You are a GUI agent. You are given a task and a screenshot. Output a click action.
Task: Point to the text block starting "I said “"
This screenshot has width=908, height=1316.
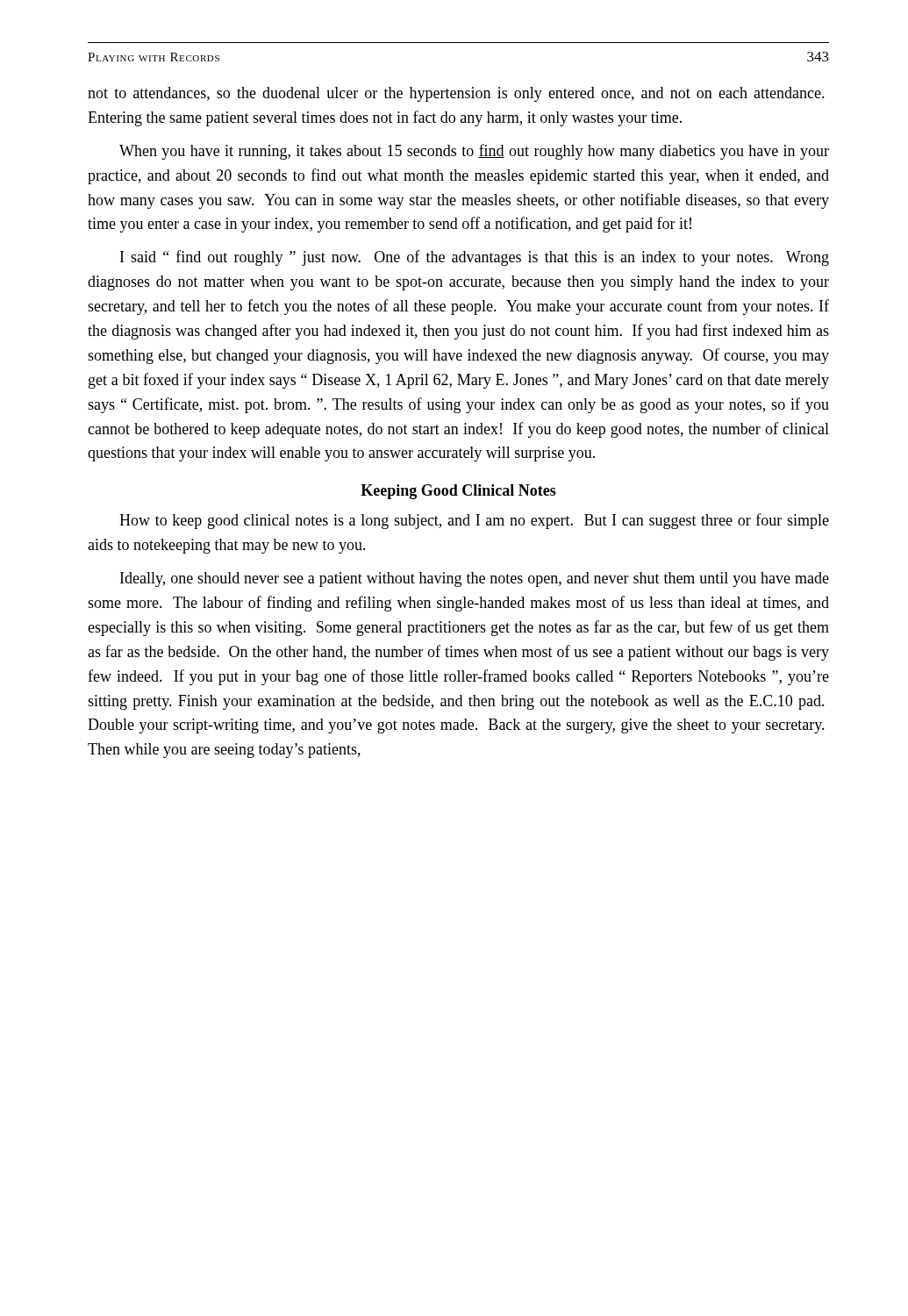pyautogui.click(x=458, y=355)
